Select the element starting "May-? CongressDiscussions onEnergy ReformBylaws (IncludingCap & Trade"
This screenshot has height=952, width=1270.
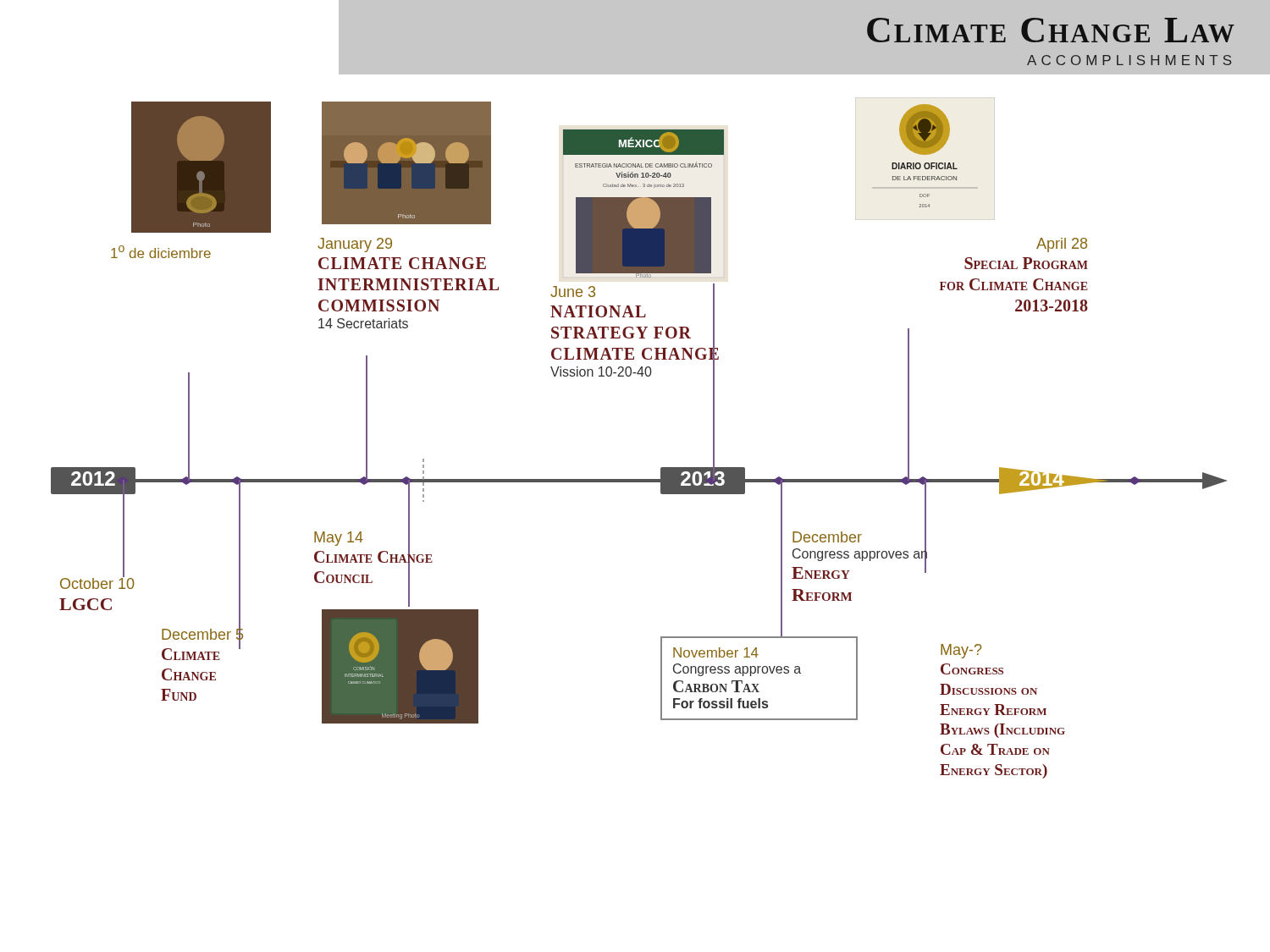click(x=961, y=651)
